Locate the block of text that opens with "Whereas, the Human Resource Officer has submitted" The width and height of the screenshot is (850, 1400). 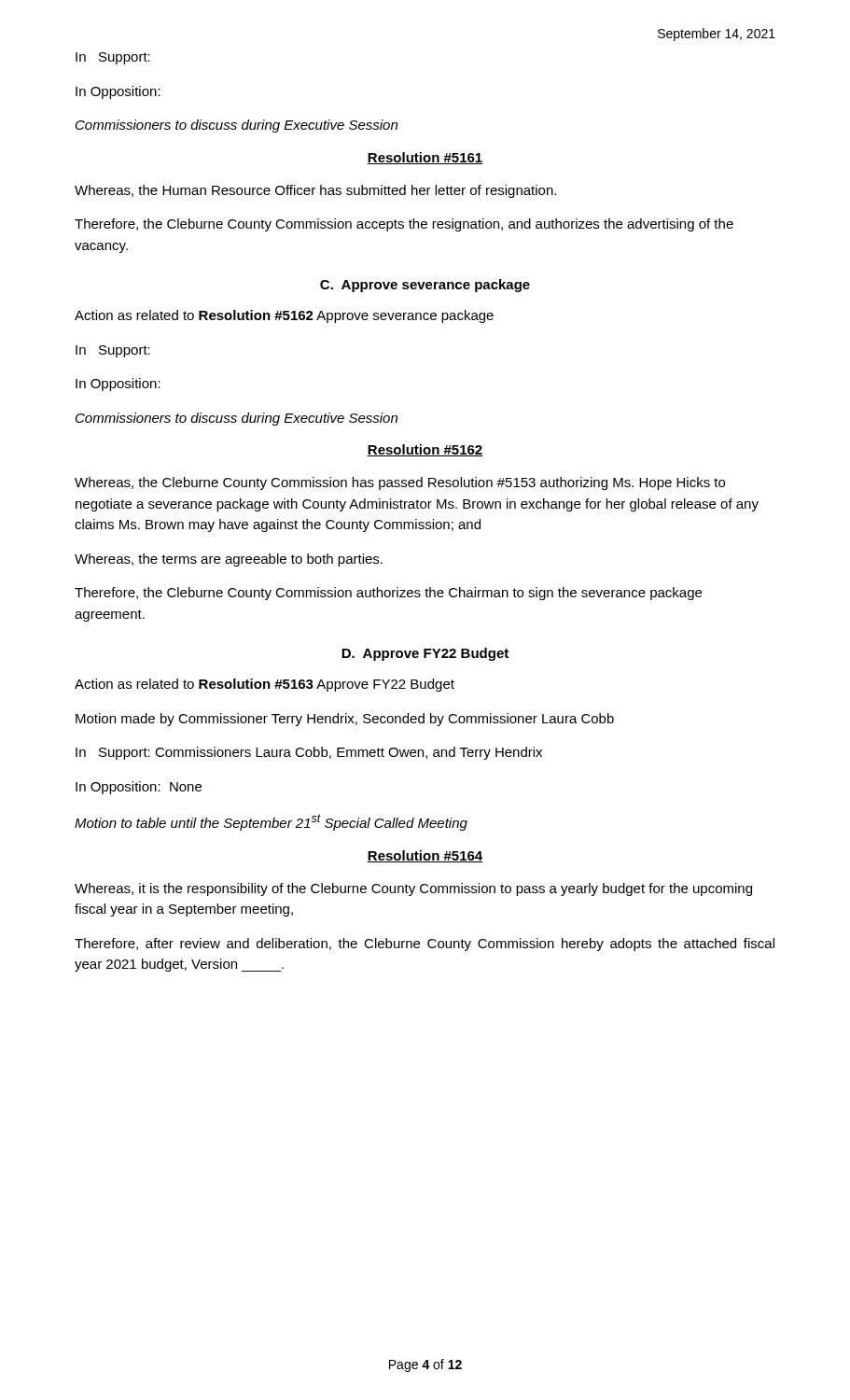[316, 189]
